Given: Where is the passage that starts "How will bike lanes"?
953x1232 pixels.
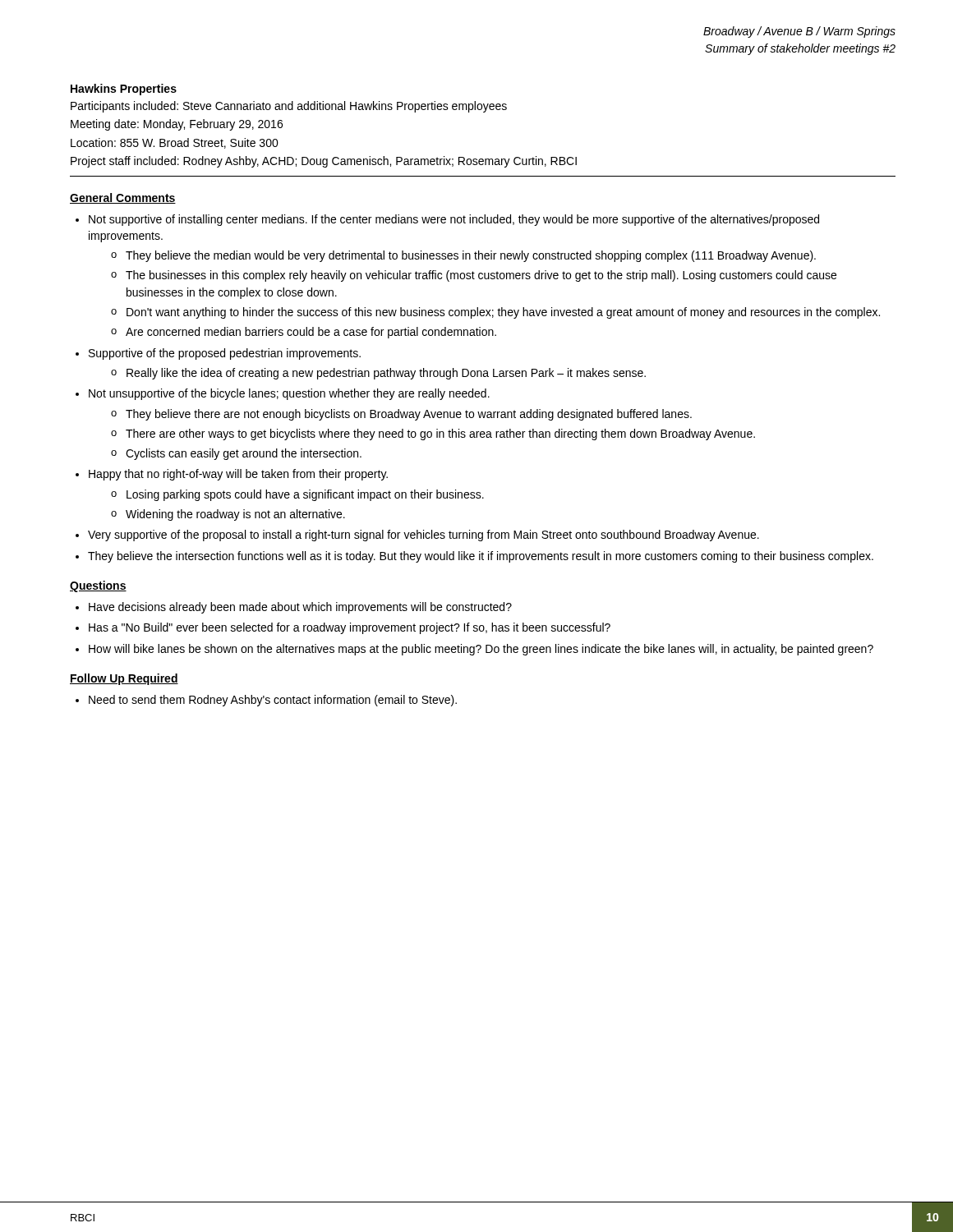Looking at the screenshot, I should pyautogui.click(x=481, y=648).
